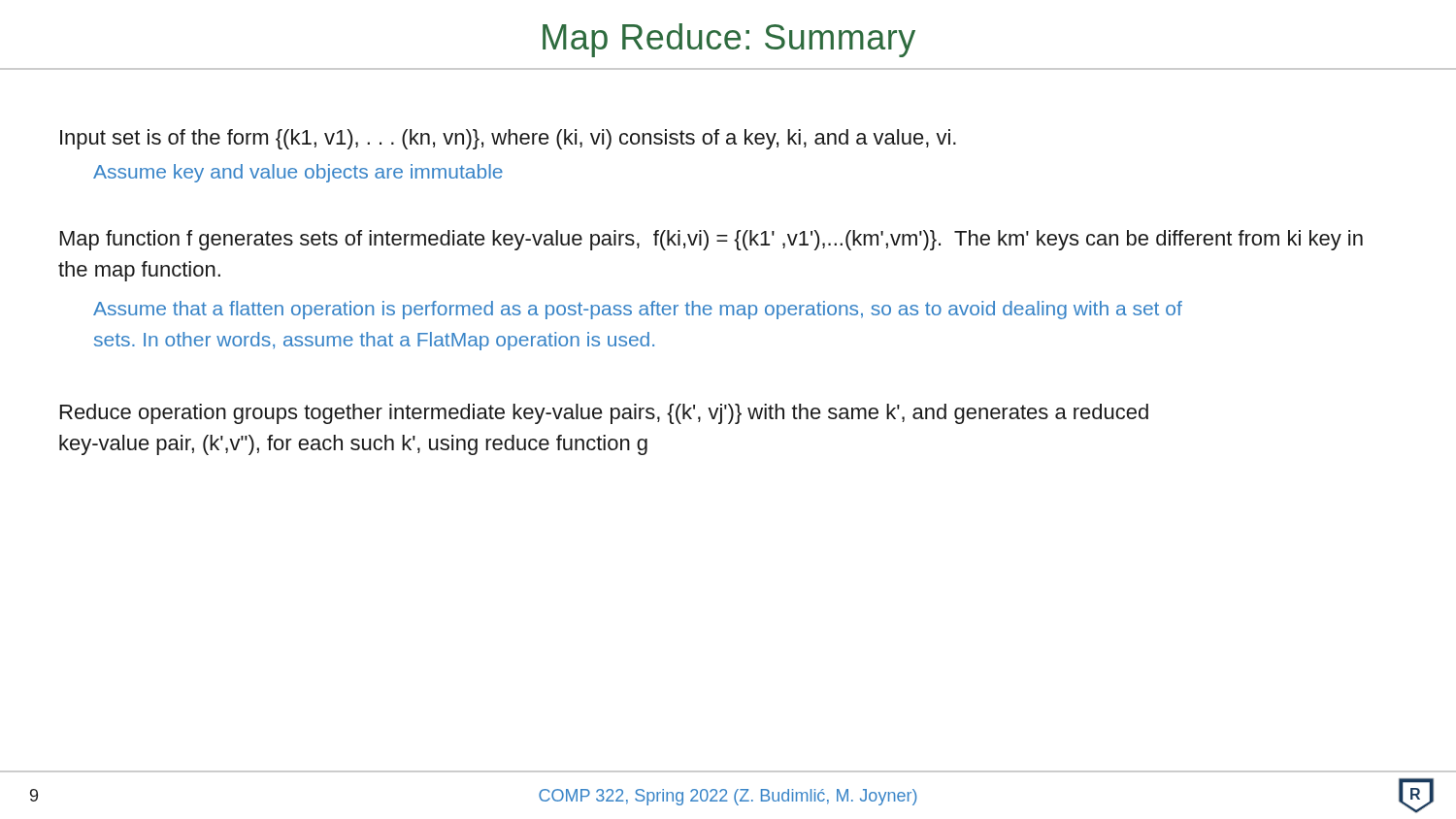The image size is (1456, 819).
Task: Click where it says "Assume key and value objects are immutable"
Action: coord(298,171)
